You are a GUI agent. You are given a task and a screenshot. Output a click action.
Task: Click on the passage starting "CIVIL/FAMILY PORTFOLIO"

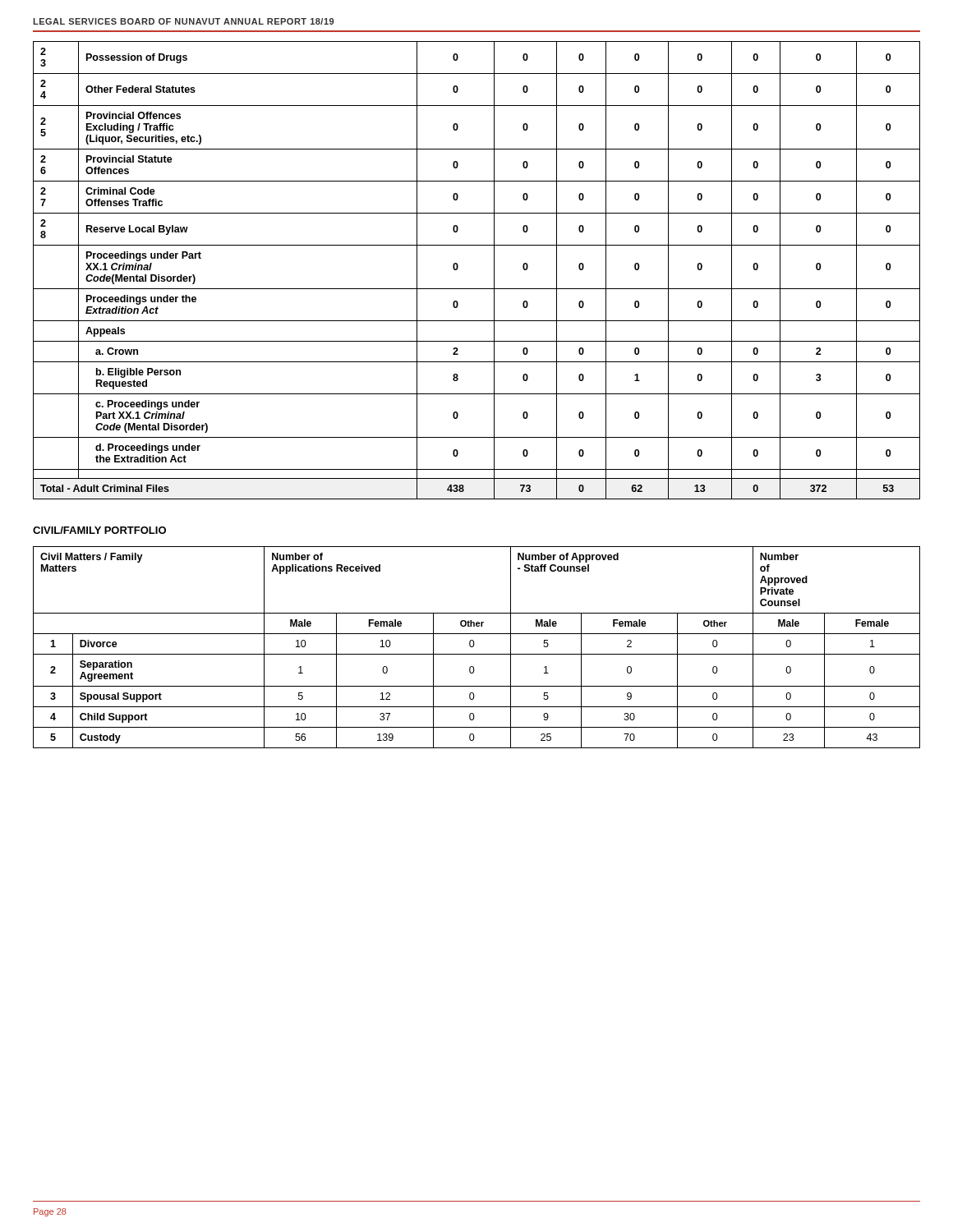(100, 530)
